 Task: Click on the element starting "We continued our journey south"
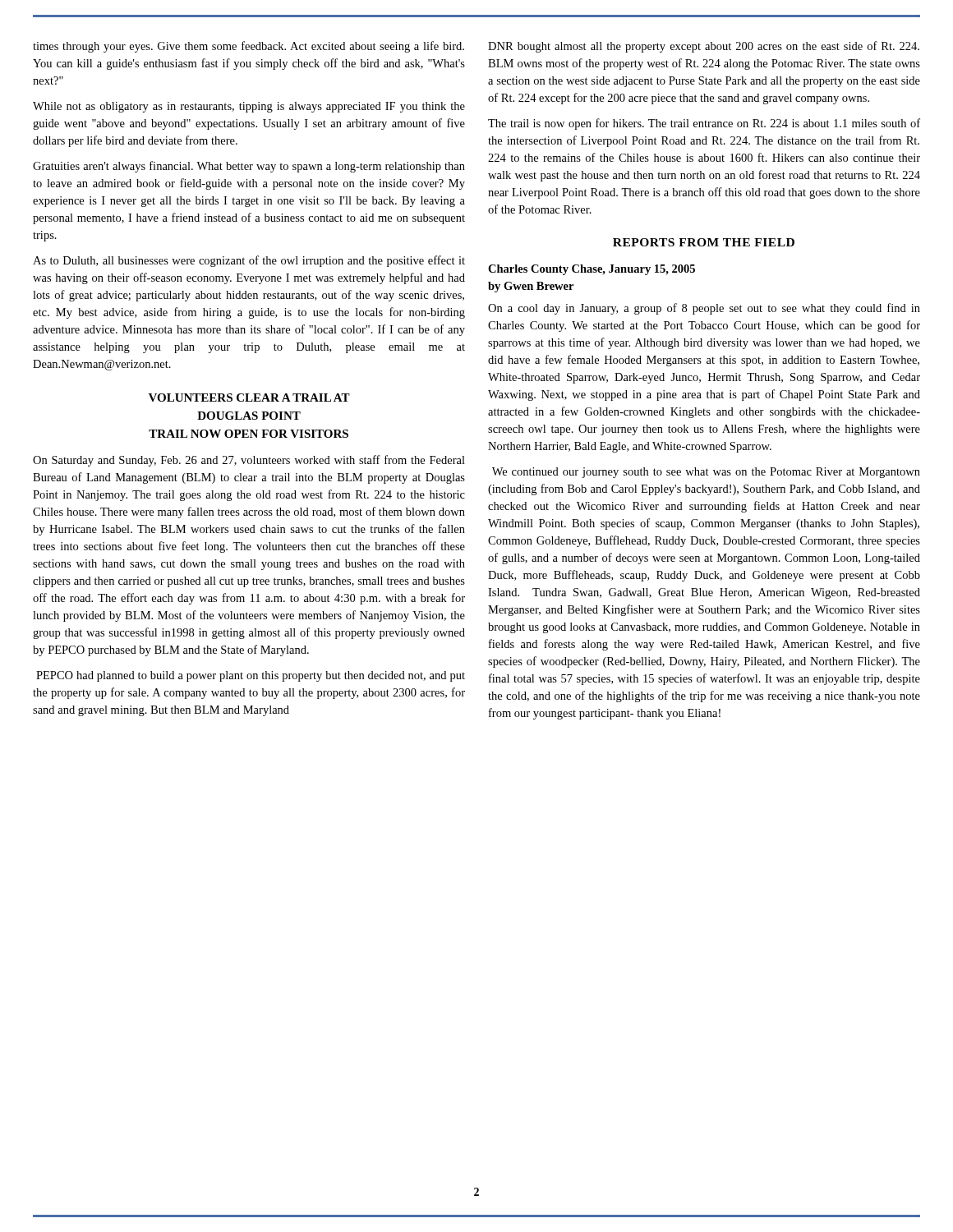(704, 593)
